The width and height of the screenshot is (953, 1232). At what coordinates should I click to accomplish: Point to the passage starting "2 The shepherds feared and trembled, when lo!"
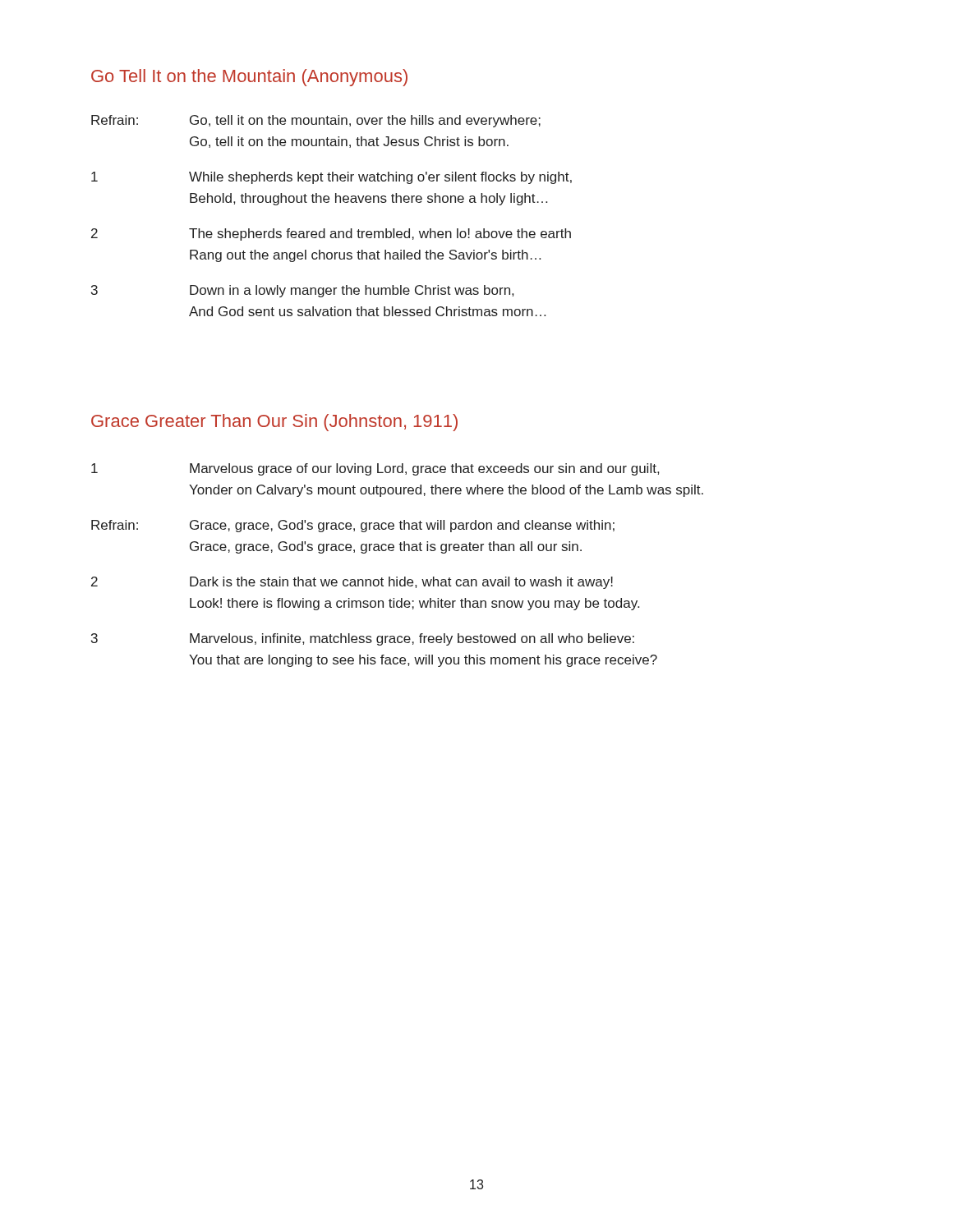point(331,244)
